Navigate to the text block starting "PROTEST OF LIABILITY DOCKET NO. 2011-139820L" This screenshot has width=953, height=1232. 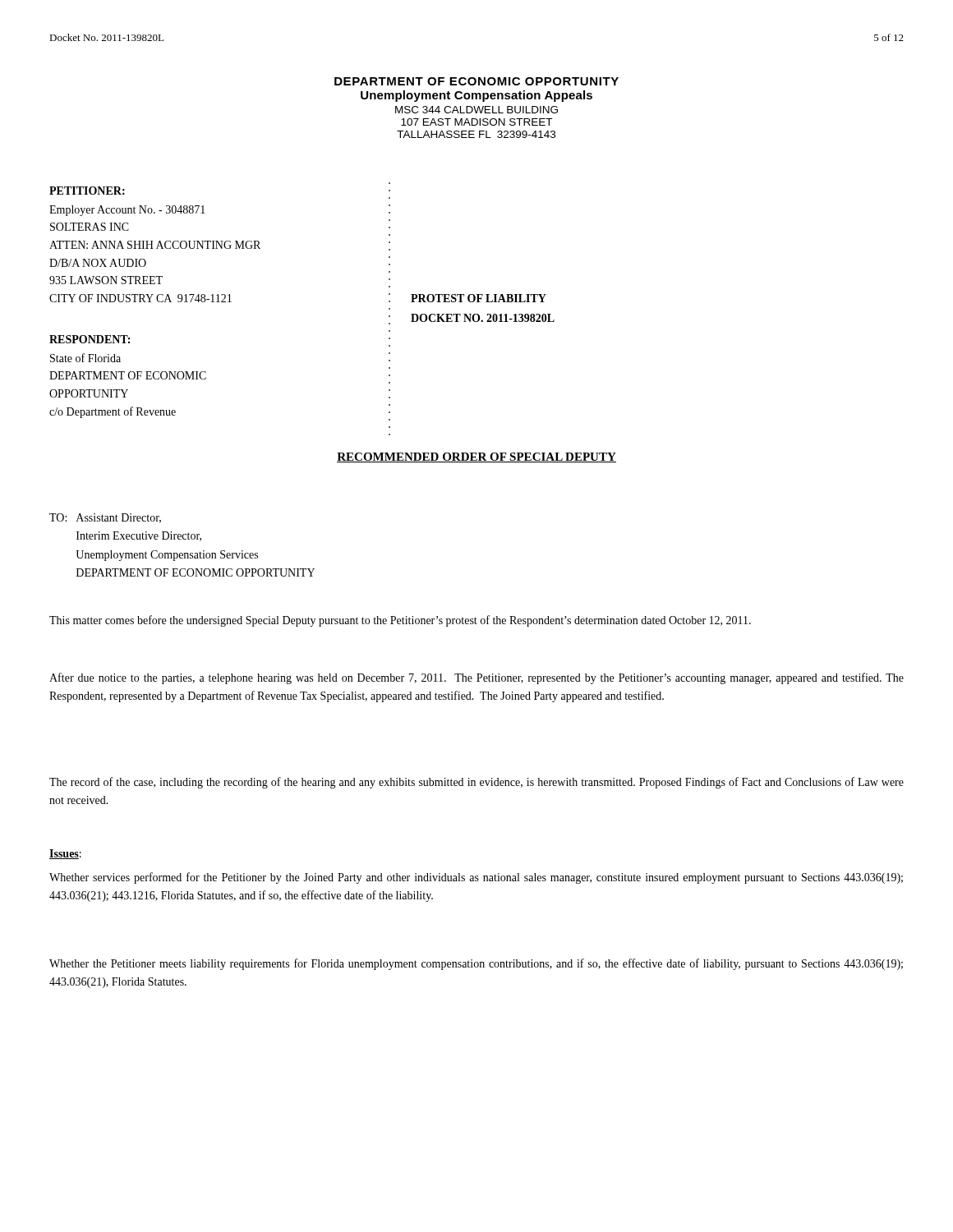point(479,298)
